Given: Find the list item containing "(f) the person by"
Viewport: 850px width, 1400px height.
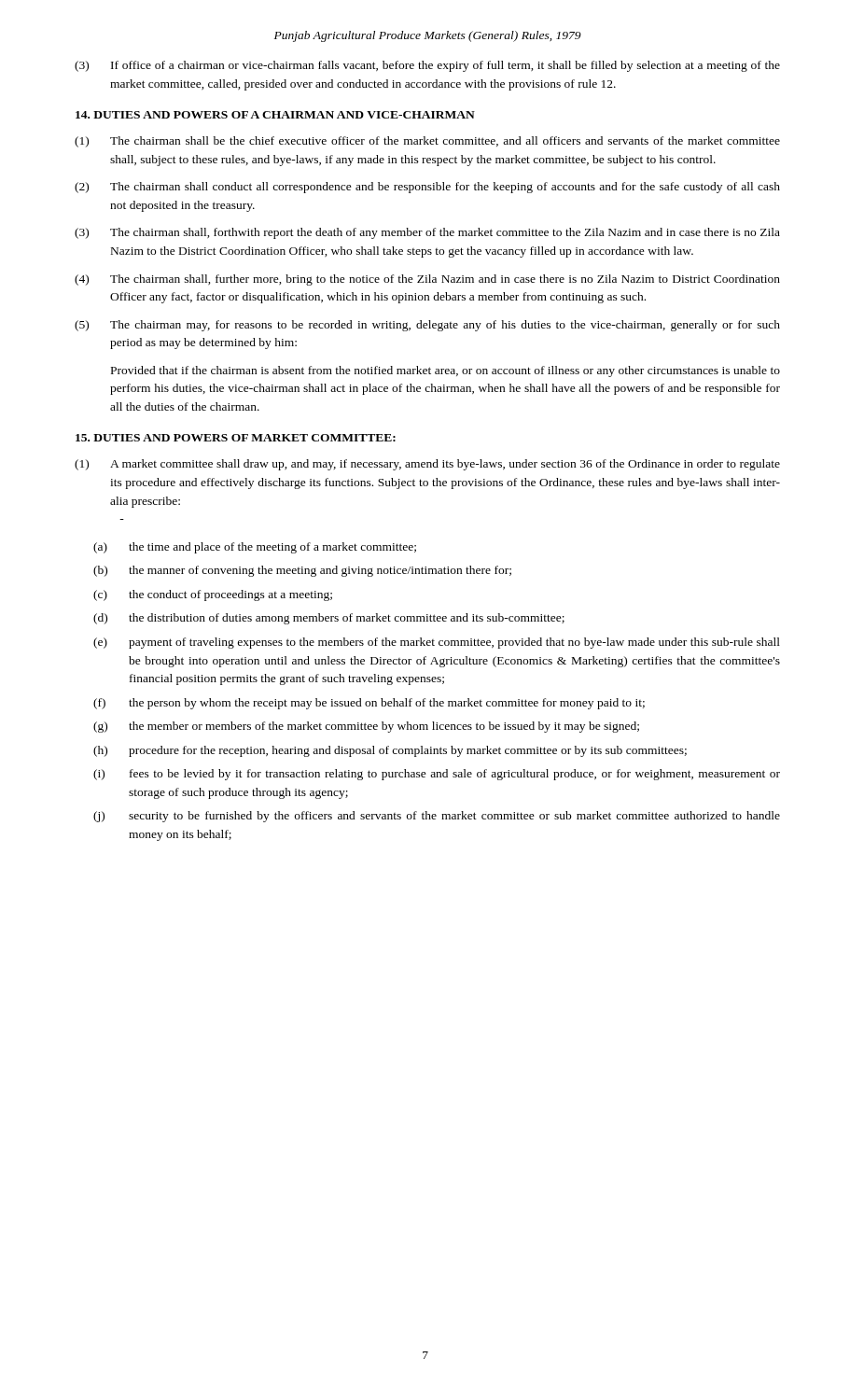Looking at the screenshot, I should pyautogui.click(x=427, y=702).
